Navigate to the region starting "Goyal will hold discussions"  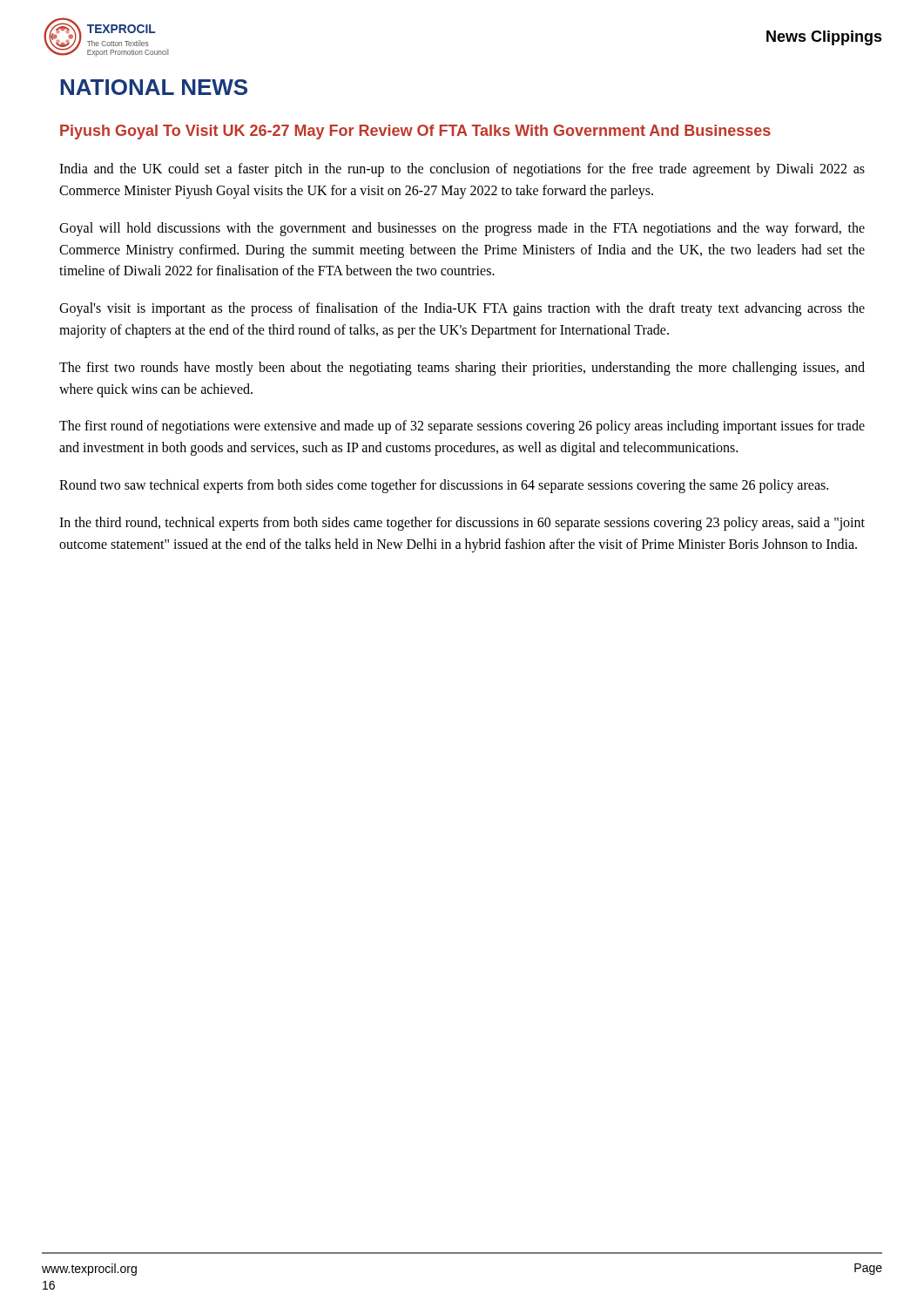coord(462,250)
